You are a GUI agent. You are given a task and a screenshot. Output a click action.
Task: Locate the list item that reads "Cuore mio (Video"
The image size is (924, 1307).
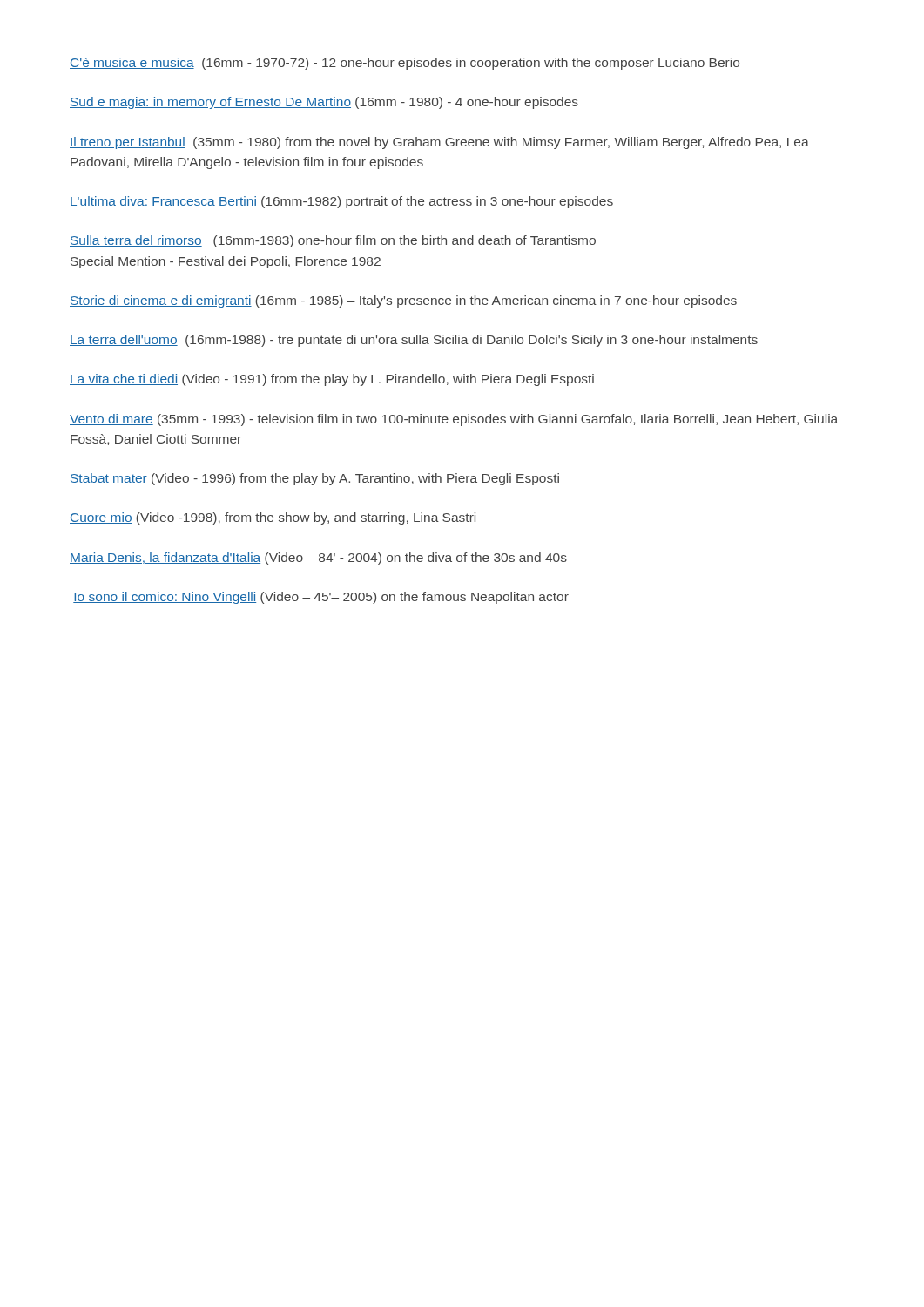pyautogui.click(x=273, y=517)
